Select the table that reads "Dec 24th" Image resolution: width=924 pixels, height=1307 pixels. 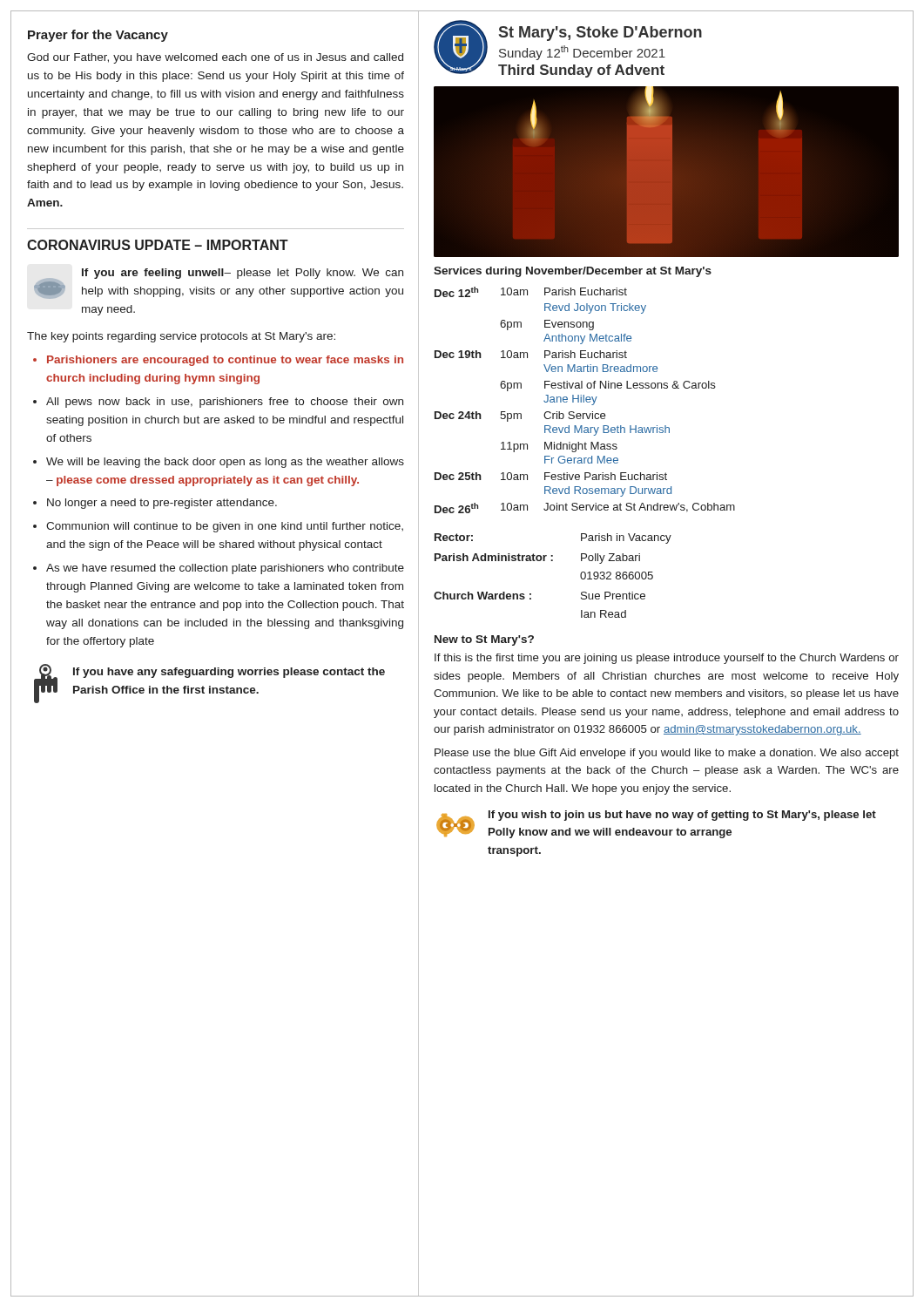(x=666, y=400)
